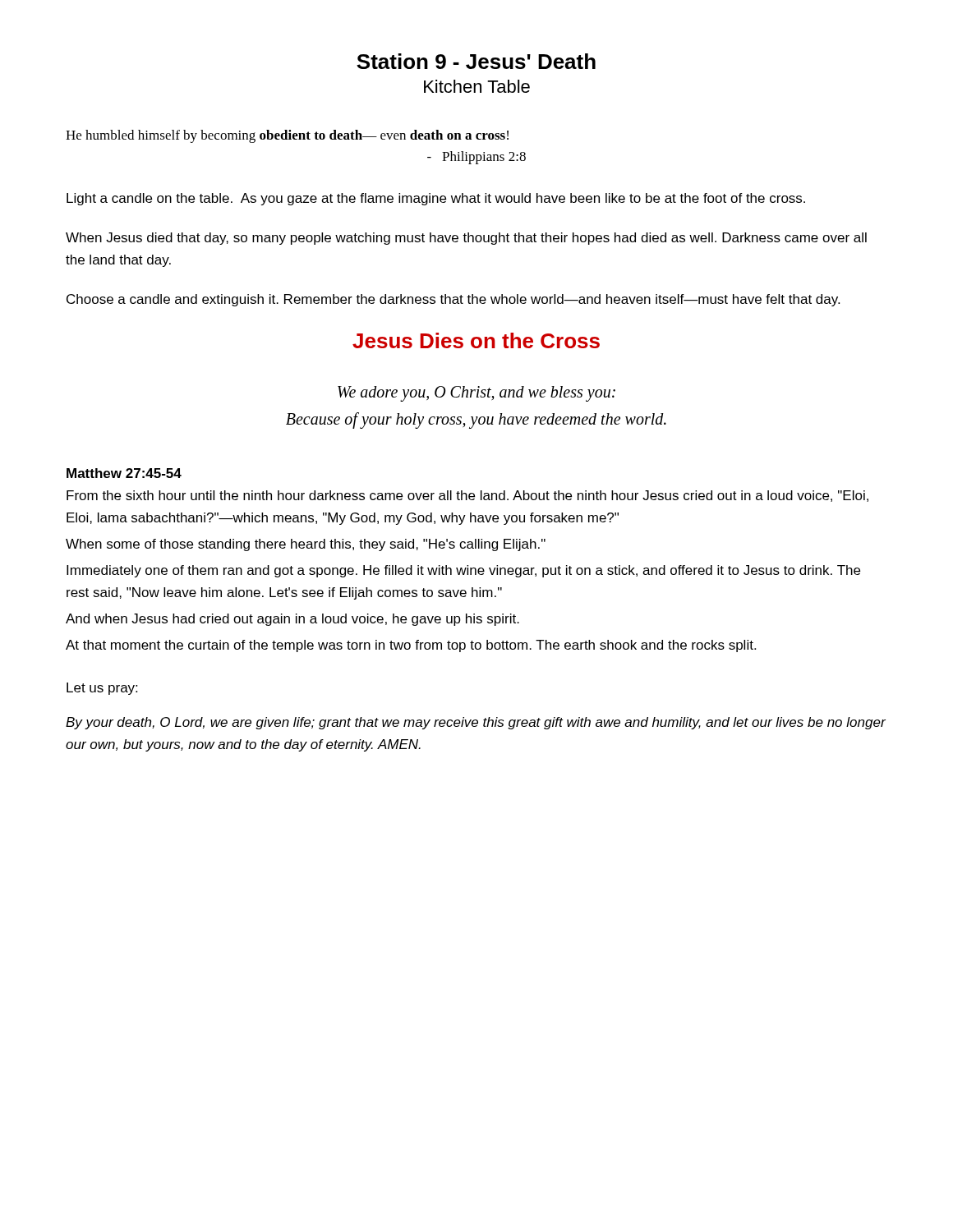Click on the text block containing "When some of those standing there"

point(306,544)
